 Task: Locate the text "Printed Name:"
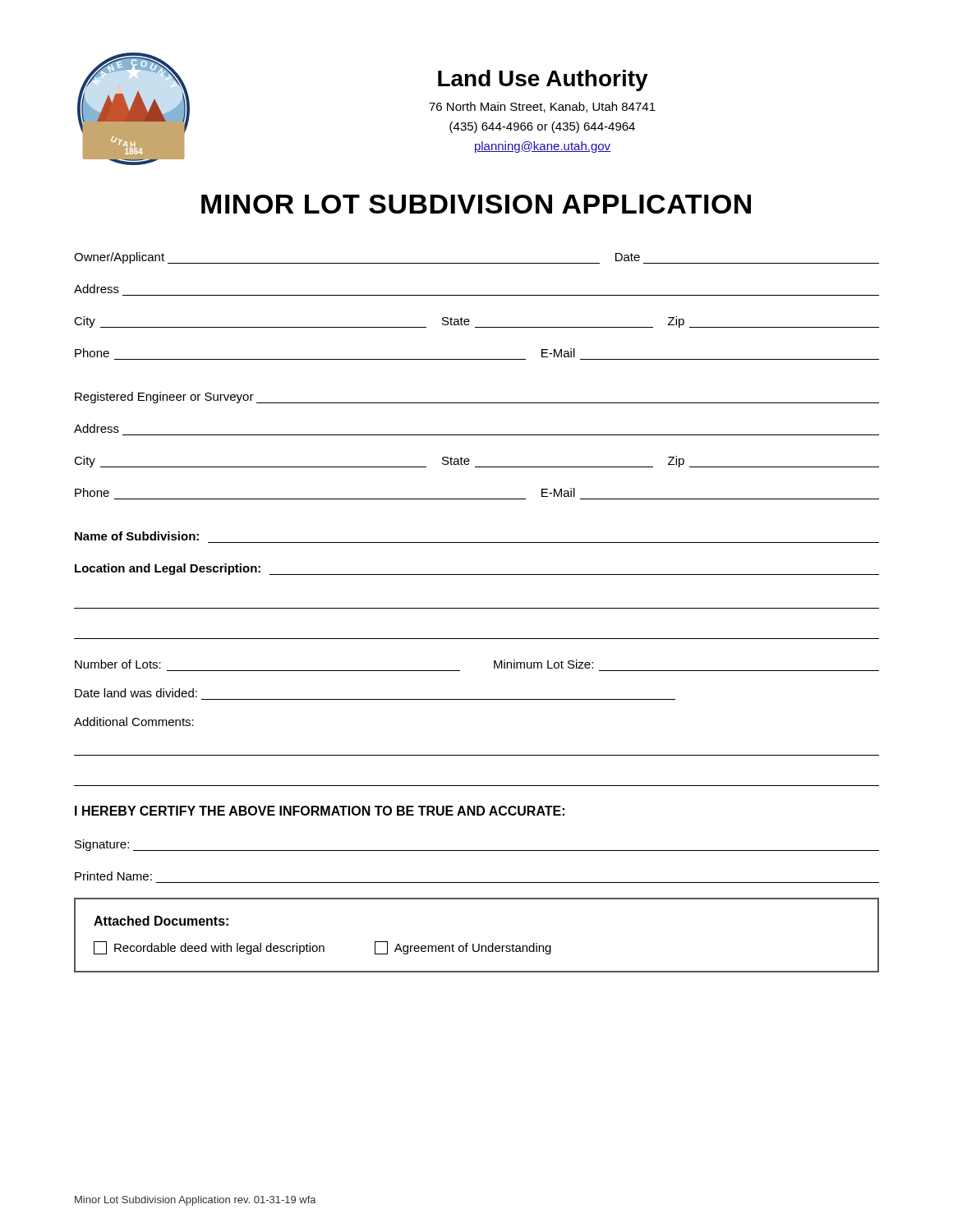click(476, 874)
